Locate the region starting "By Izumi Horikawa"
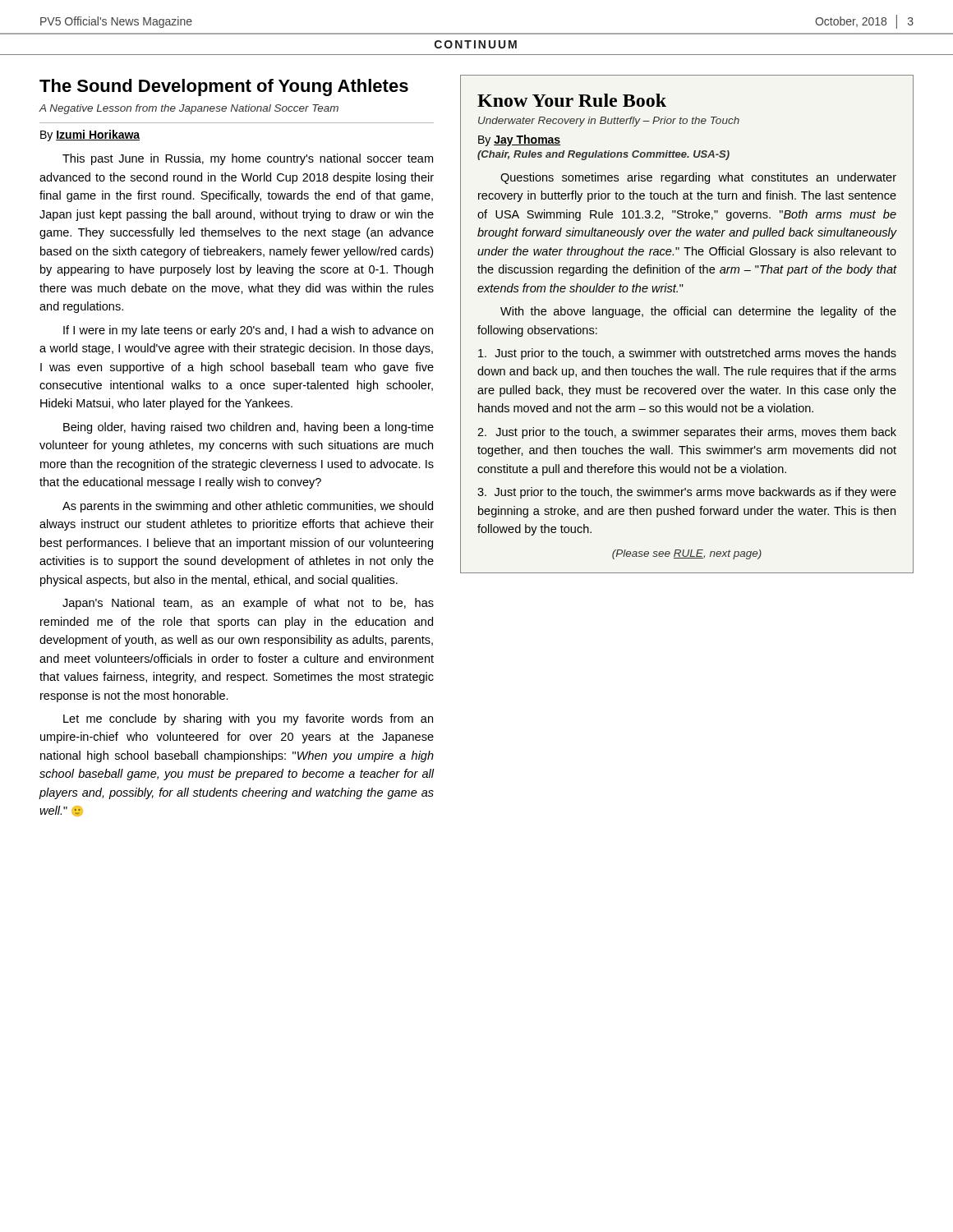This screenshot has width=953, height=1232. tap(90, 135)
